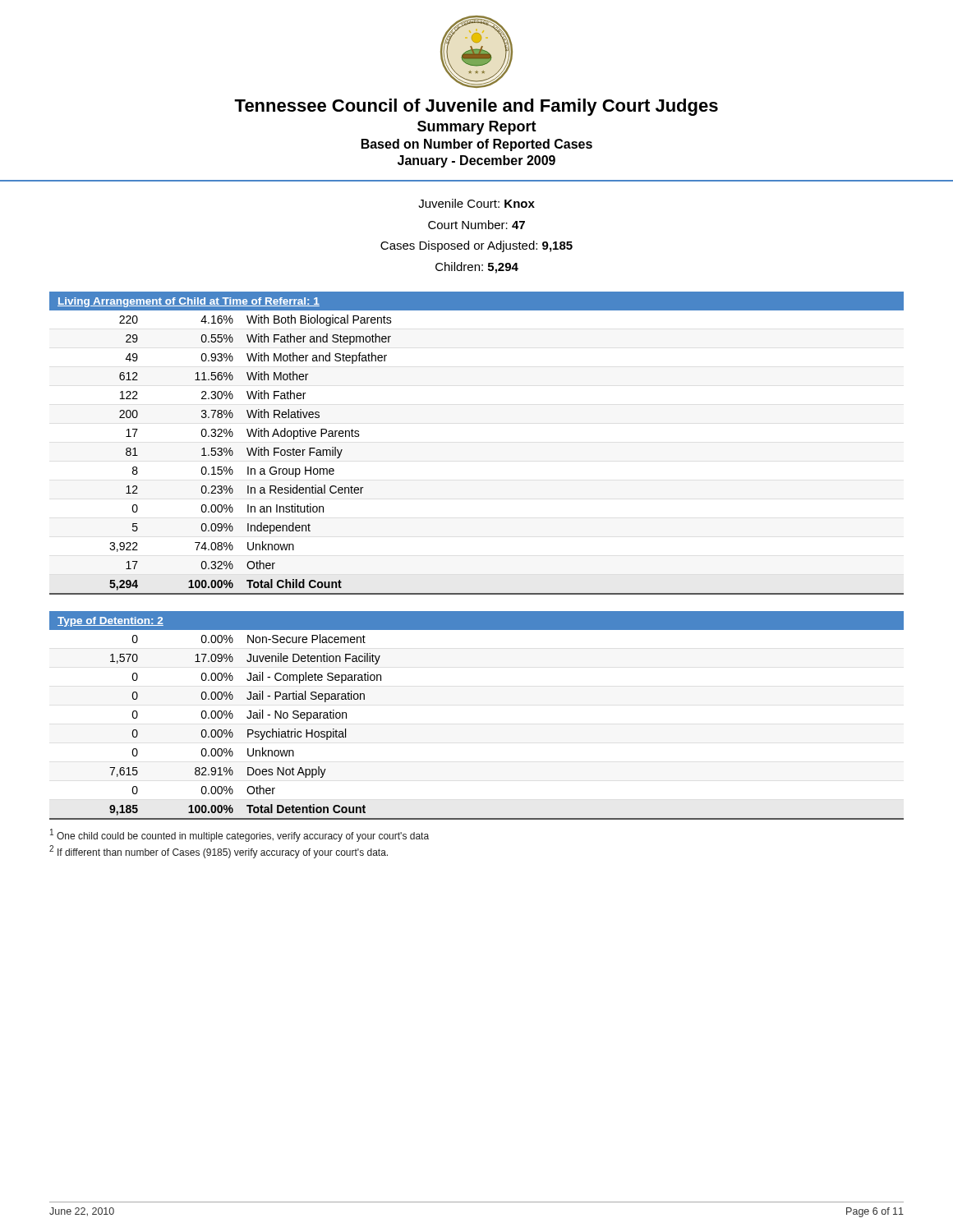953x1232 pixels.
Task: Find the table that mentions "With Father"
Action: point(476,453)
